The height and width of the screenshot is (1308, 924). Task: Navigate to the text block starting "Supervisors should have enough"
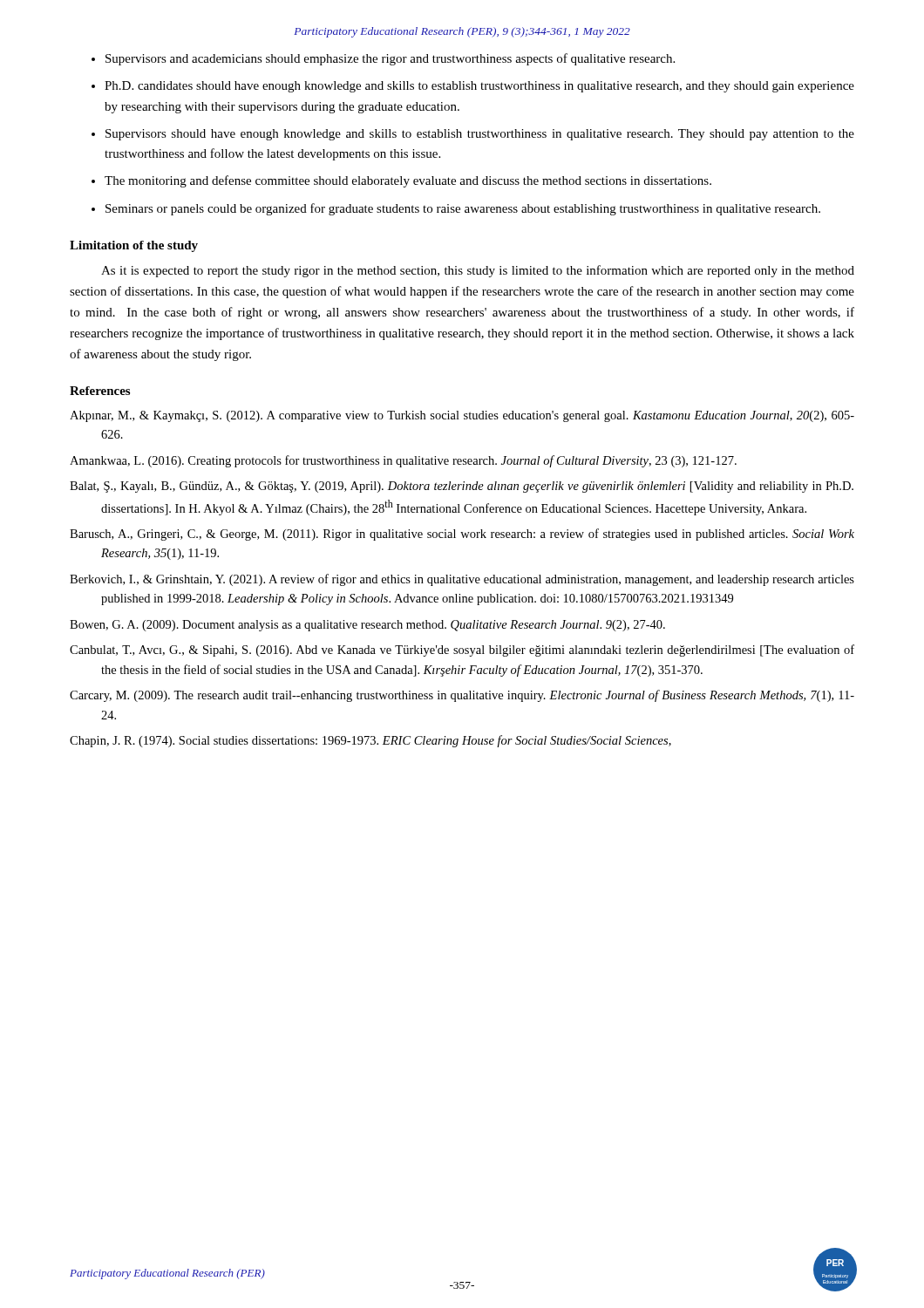coord(479,143)
